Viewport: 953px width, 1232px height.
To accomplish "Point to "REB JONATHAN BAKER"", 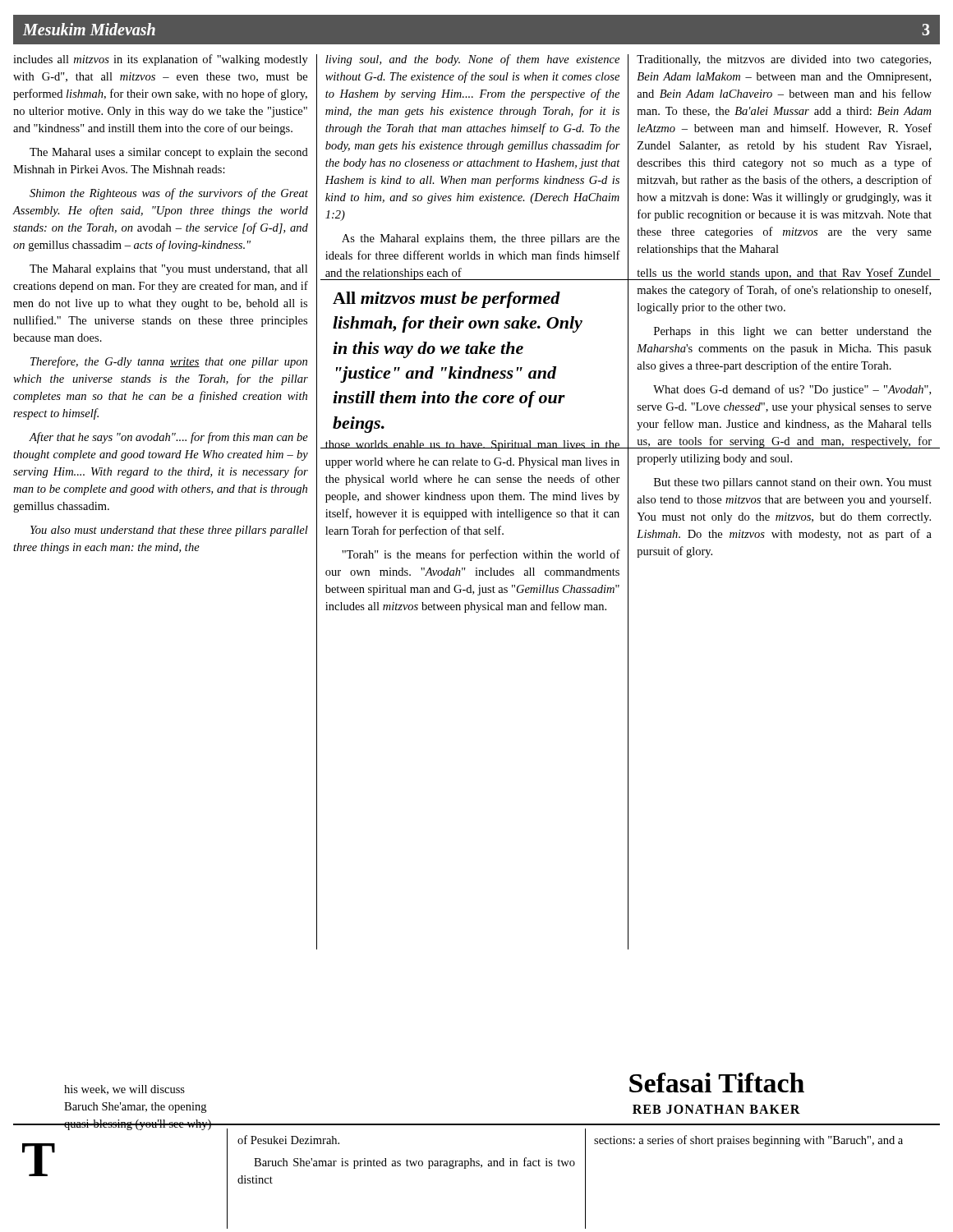I will pyautogui.click(x=716, y=1109).
